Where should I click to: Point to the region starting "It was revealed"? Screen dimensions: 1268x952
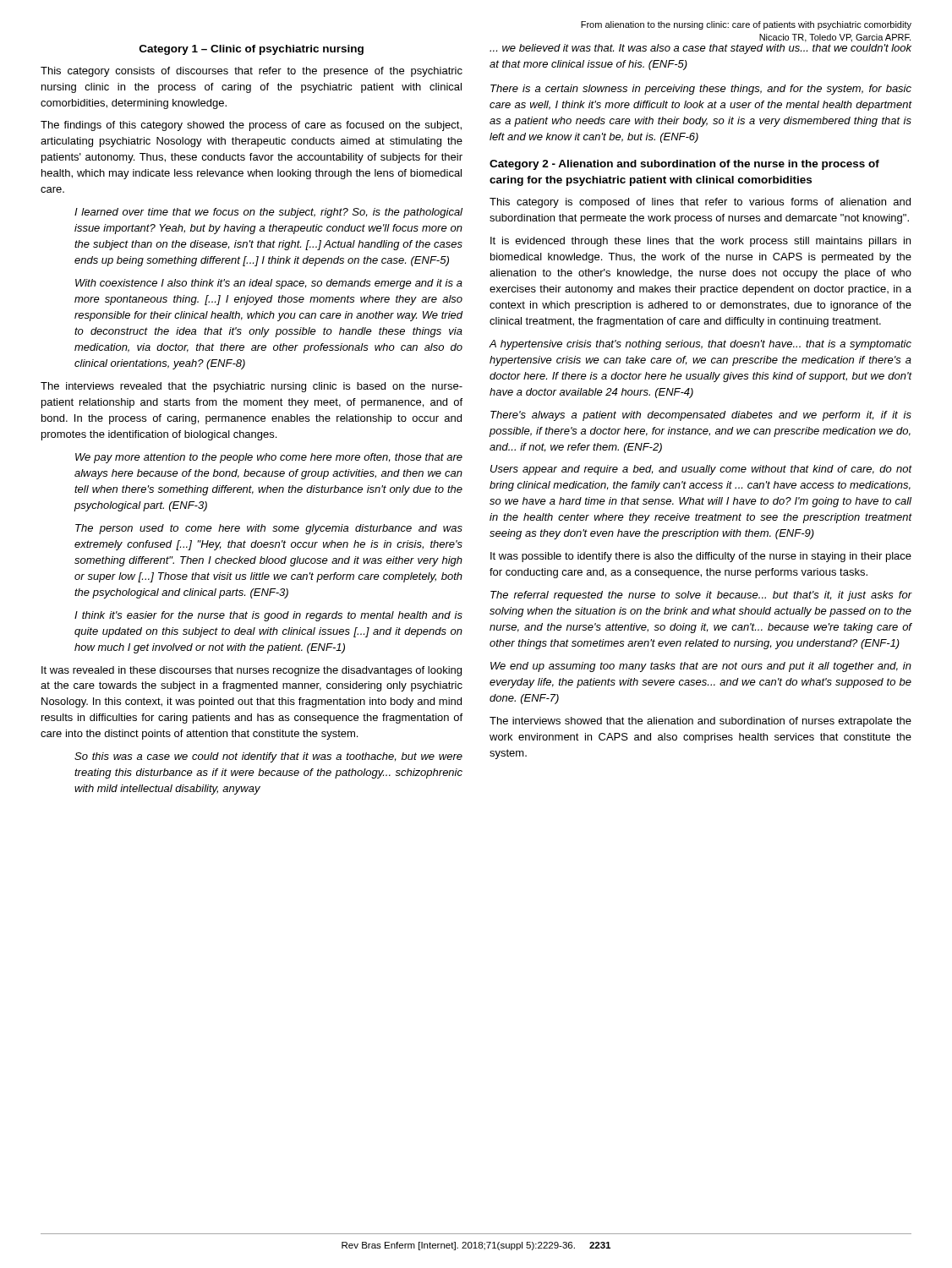(x=252, y=702)
